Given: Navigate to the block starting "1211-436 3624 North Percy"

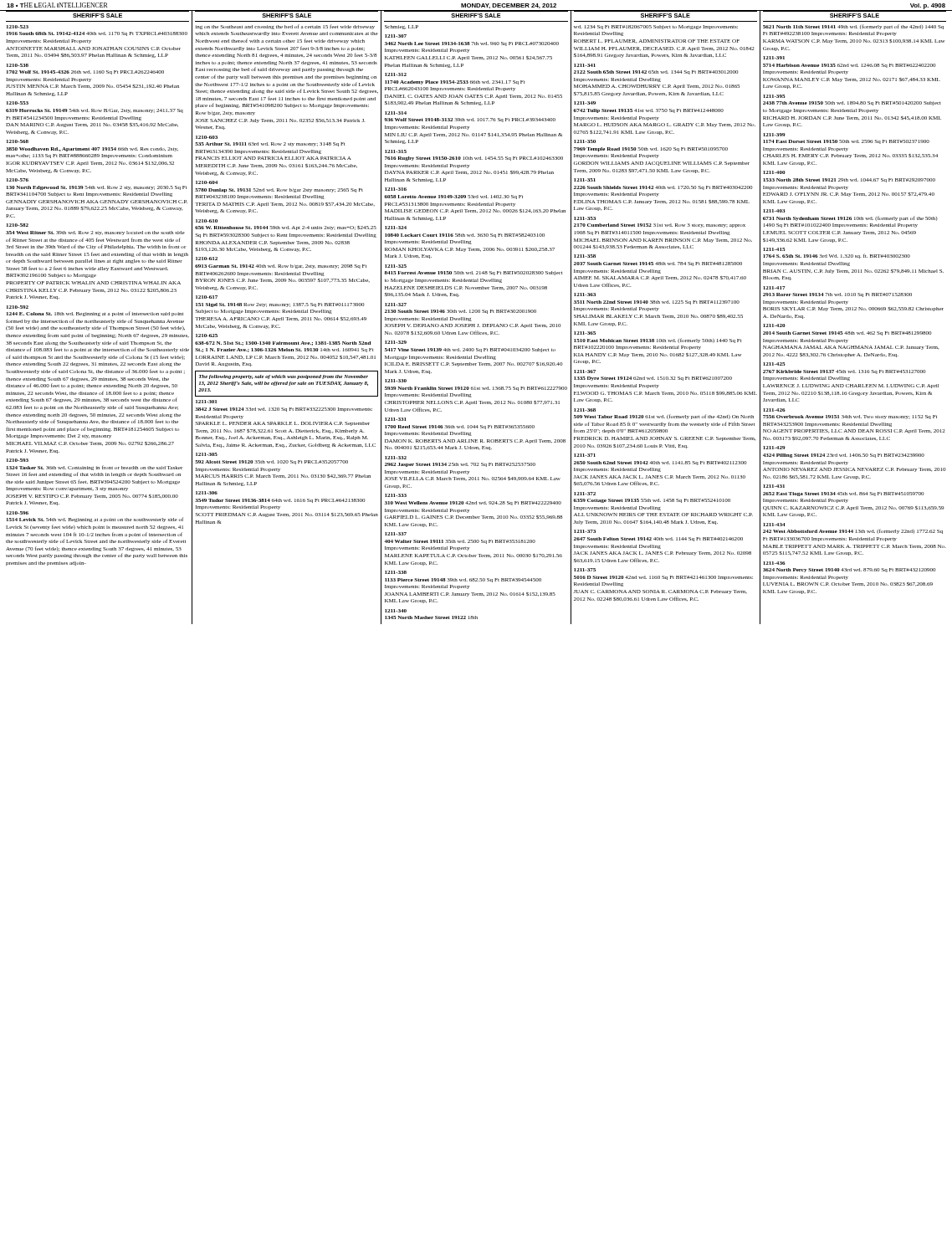Looking at the screenshot, I should pos(849,577).
